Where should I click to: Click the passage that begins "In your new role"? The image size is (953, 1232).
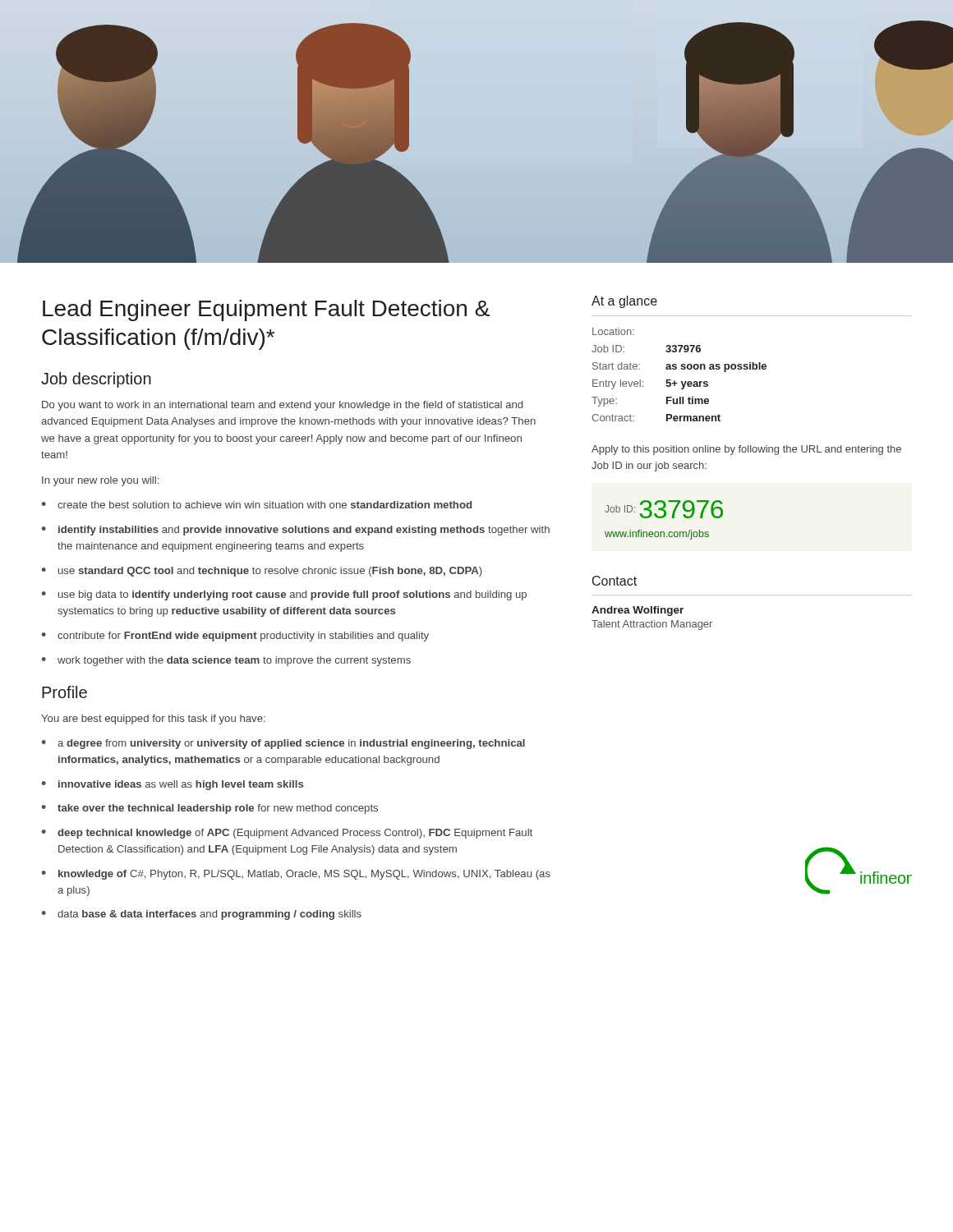click(x=100, y=480)
